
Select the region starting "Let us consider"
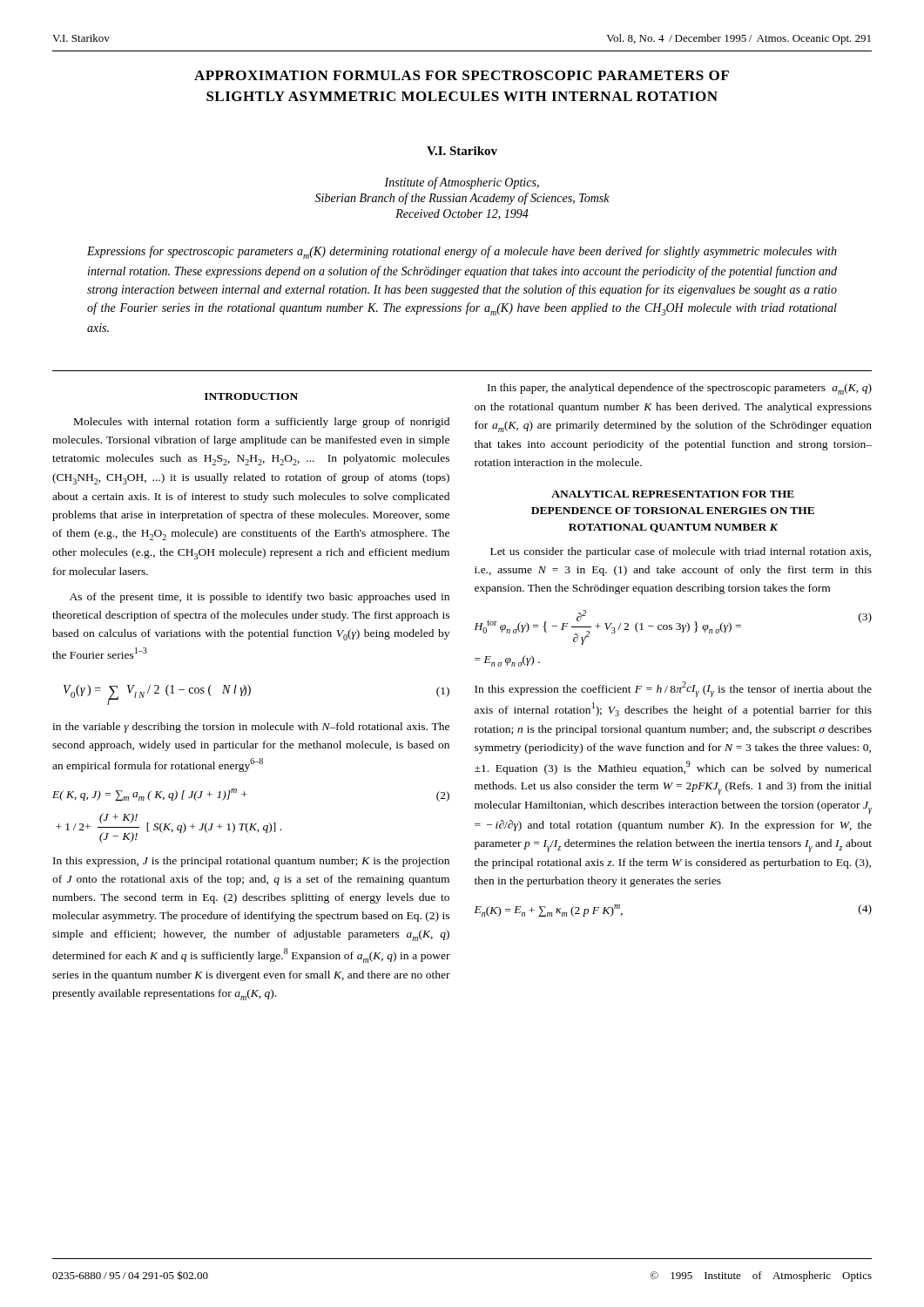673,569
